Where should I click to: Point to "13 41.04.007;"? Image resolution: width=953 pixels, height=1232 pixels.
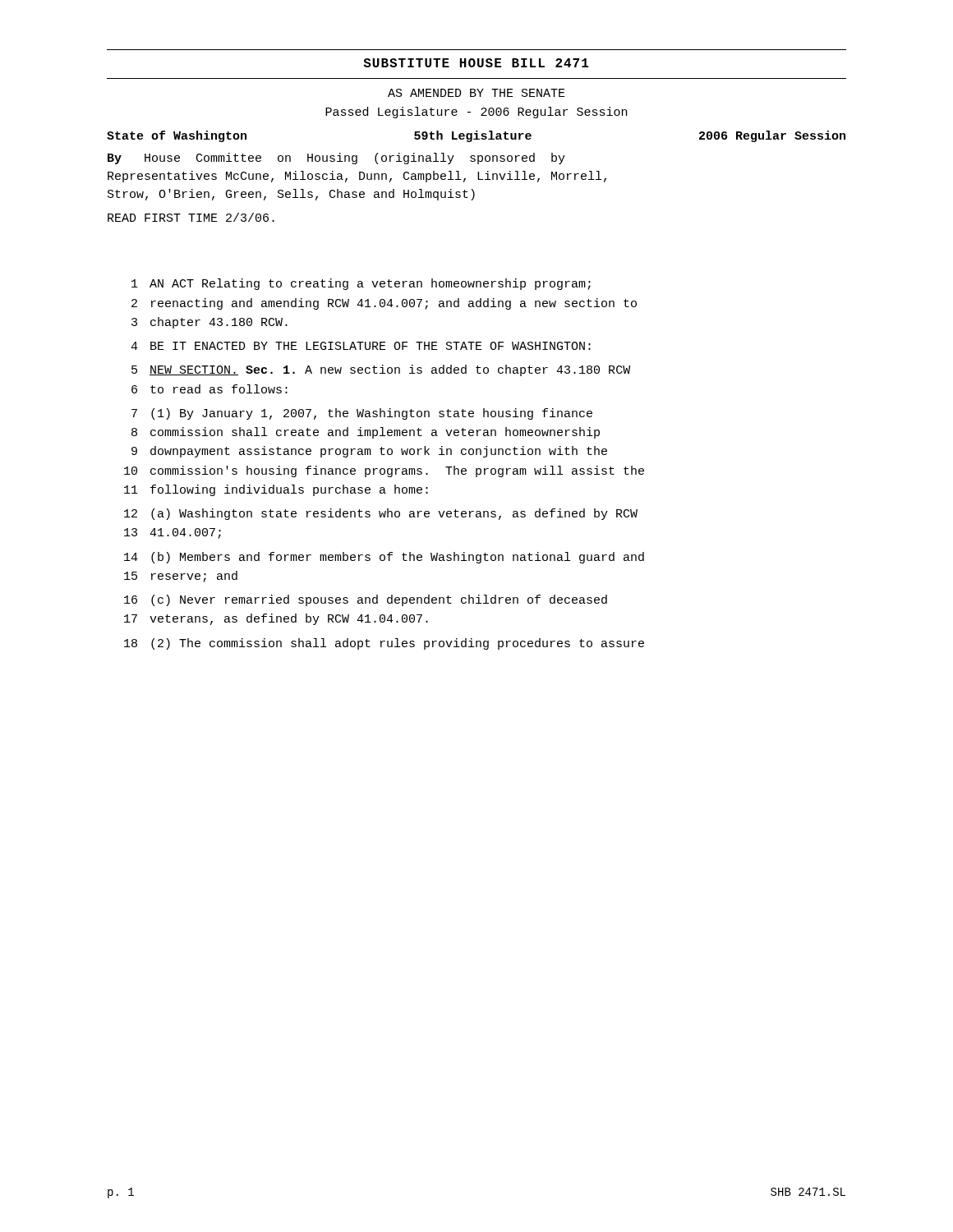click(x=173, y=533)
